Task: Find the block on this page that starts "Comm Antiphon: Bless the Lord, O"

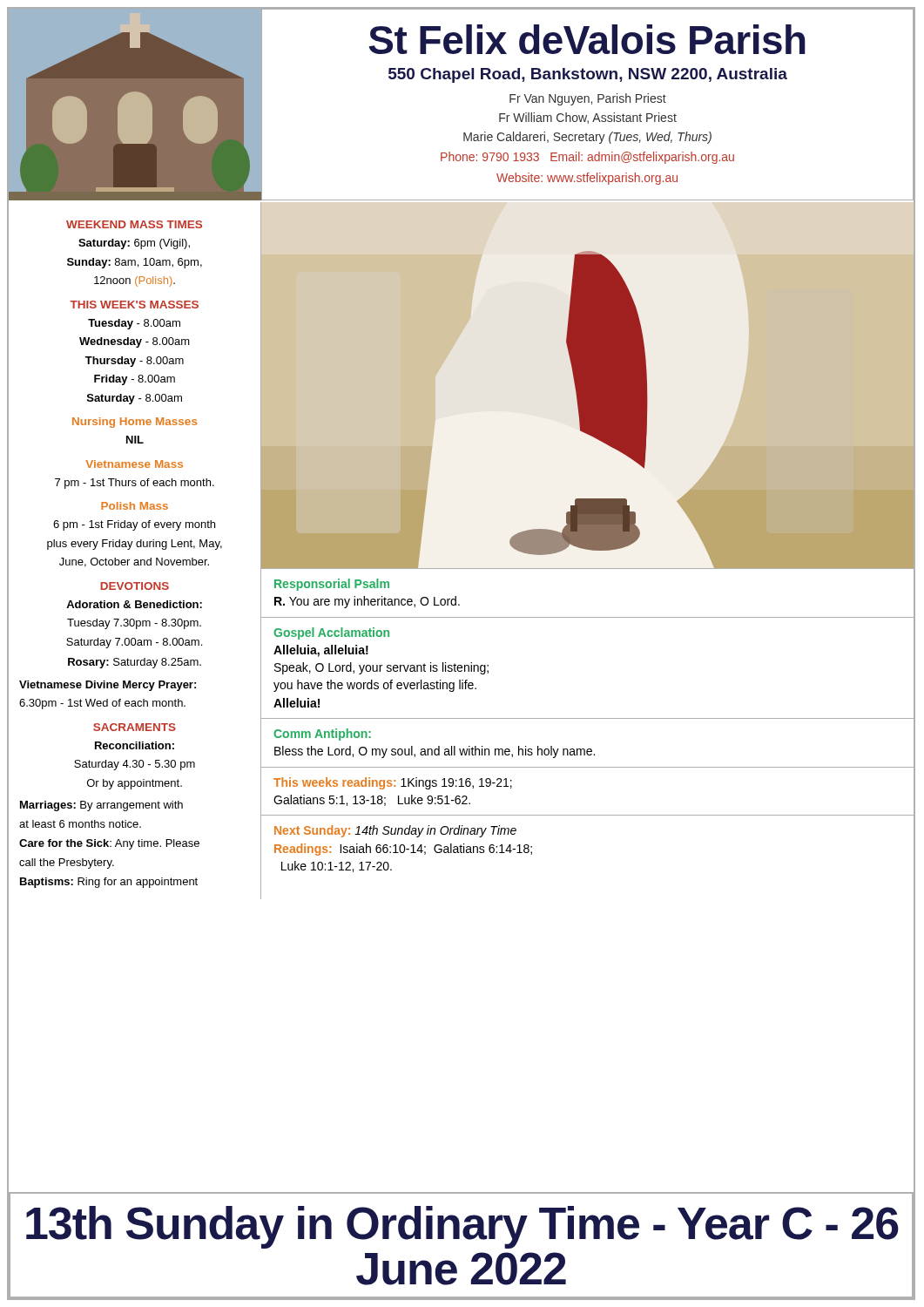Action: 435,743
